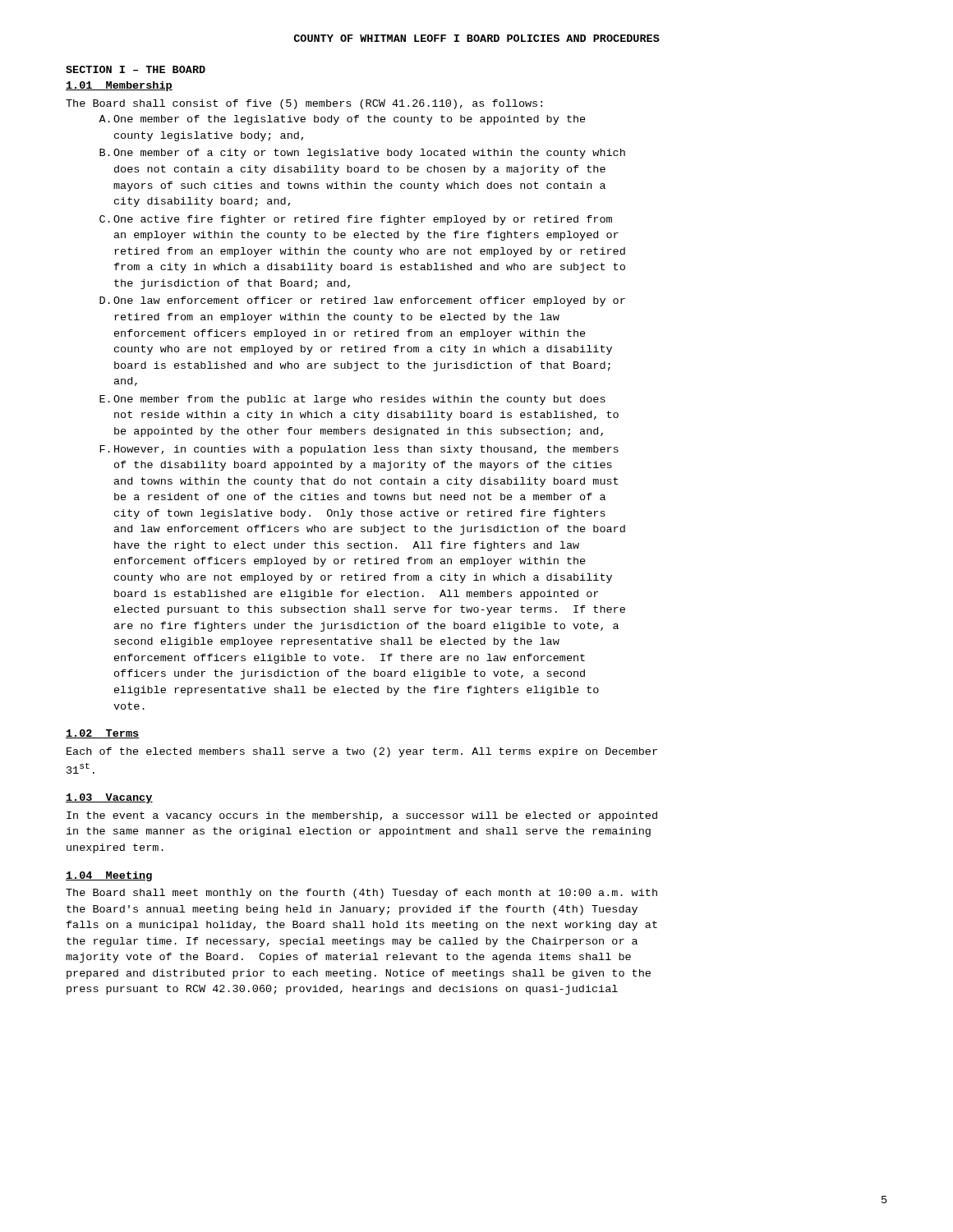Find "1.04 Meeting" on this page

109,876
